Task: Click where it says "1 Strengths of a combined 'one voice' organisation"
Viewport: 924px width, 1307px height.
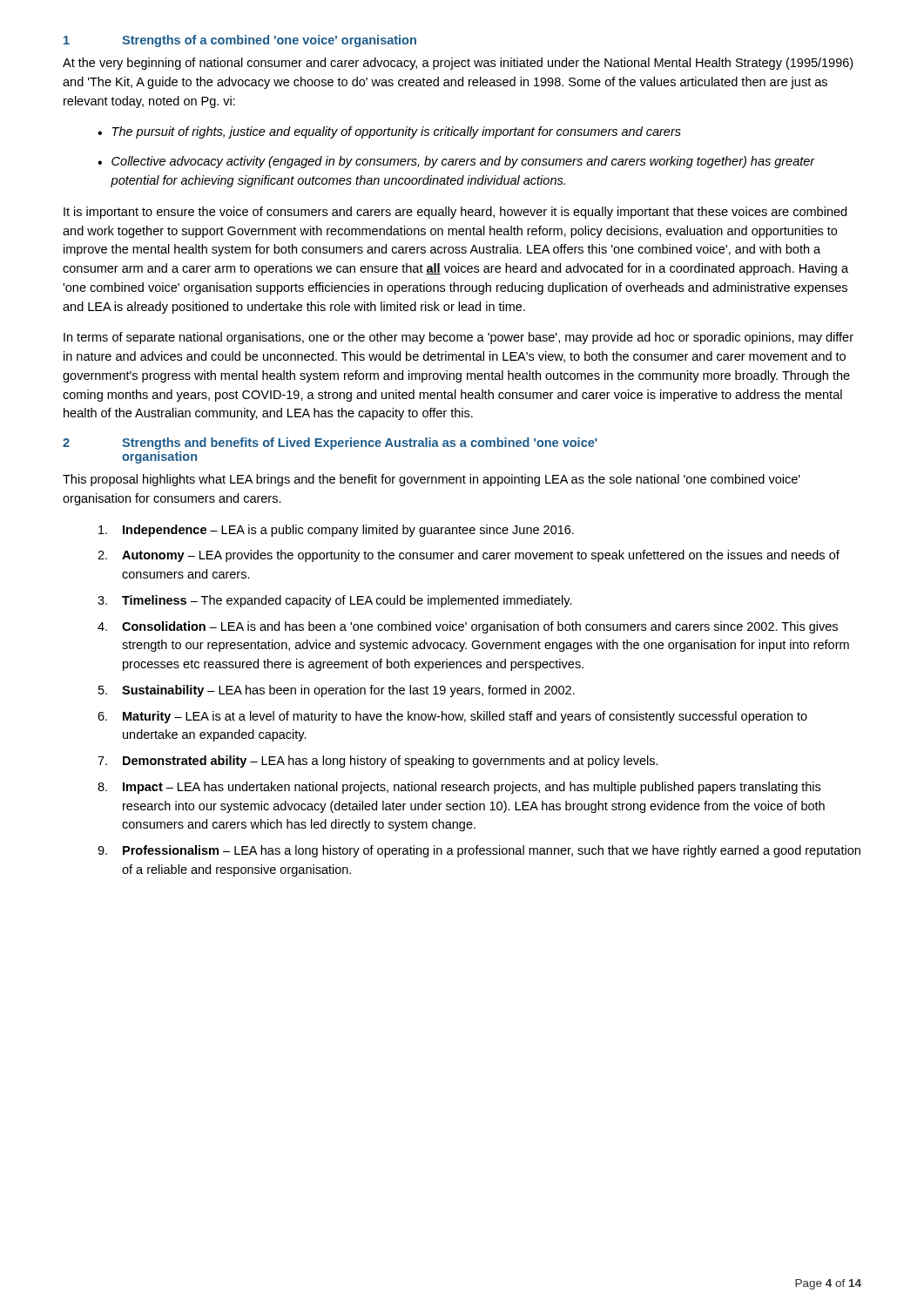Action: 240,40
